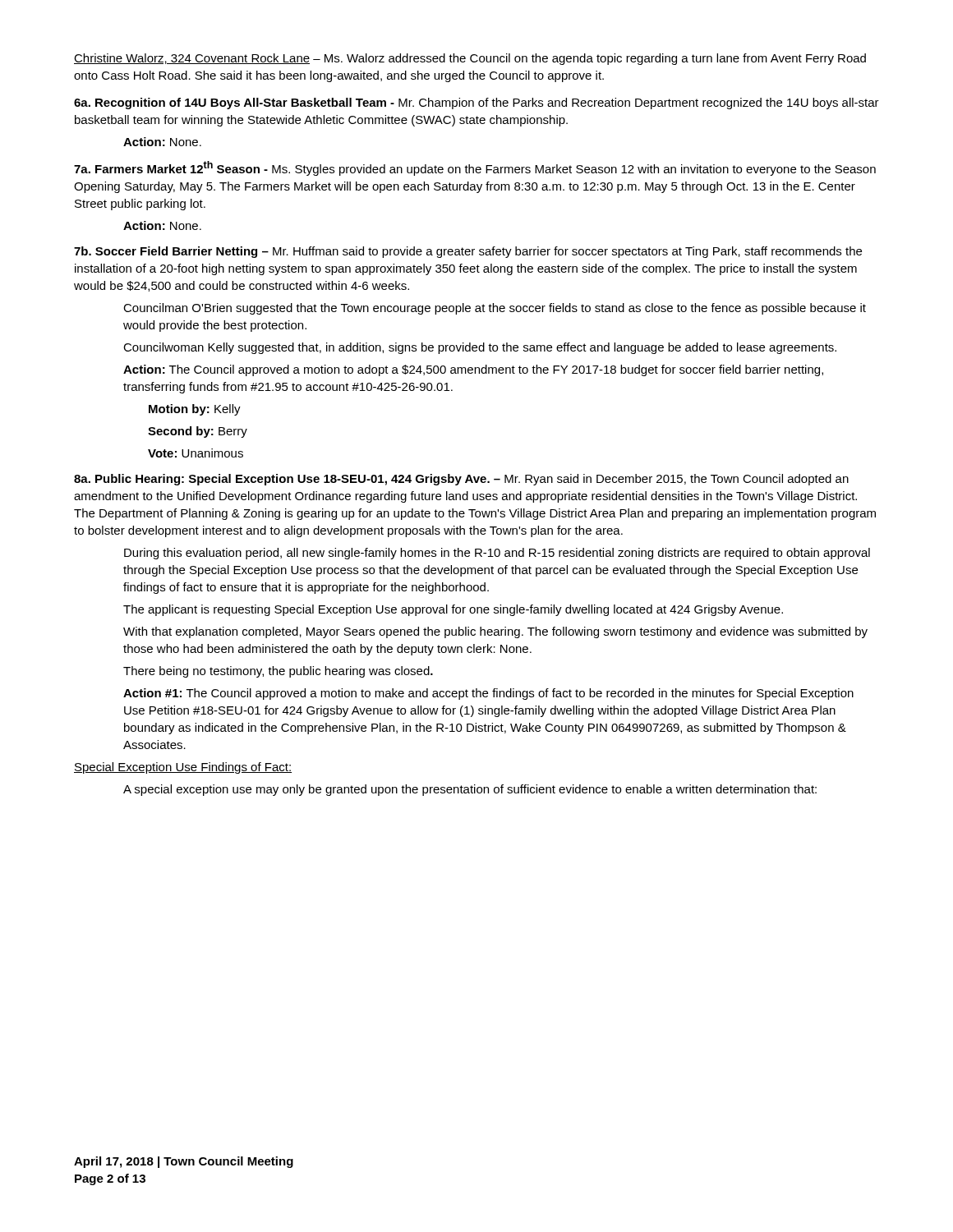Screen dimensions: 1232x953
Task: Locate the text block that says "6a. Recognition of 14U Boys All-Star Basketball"
Action: (x=476, y=122)
